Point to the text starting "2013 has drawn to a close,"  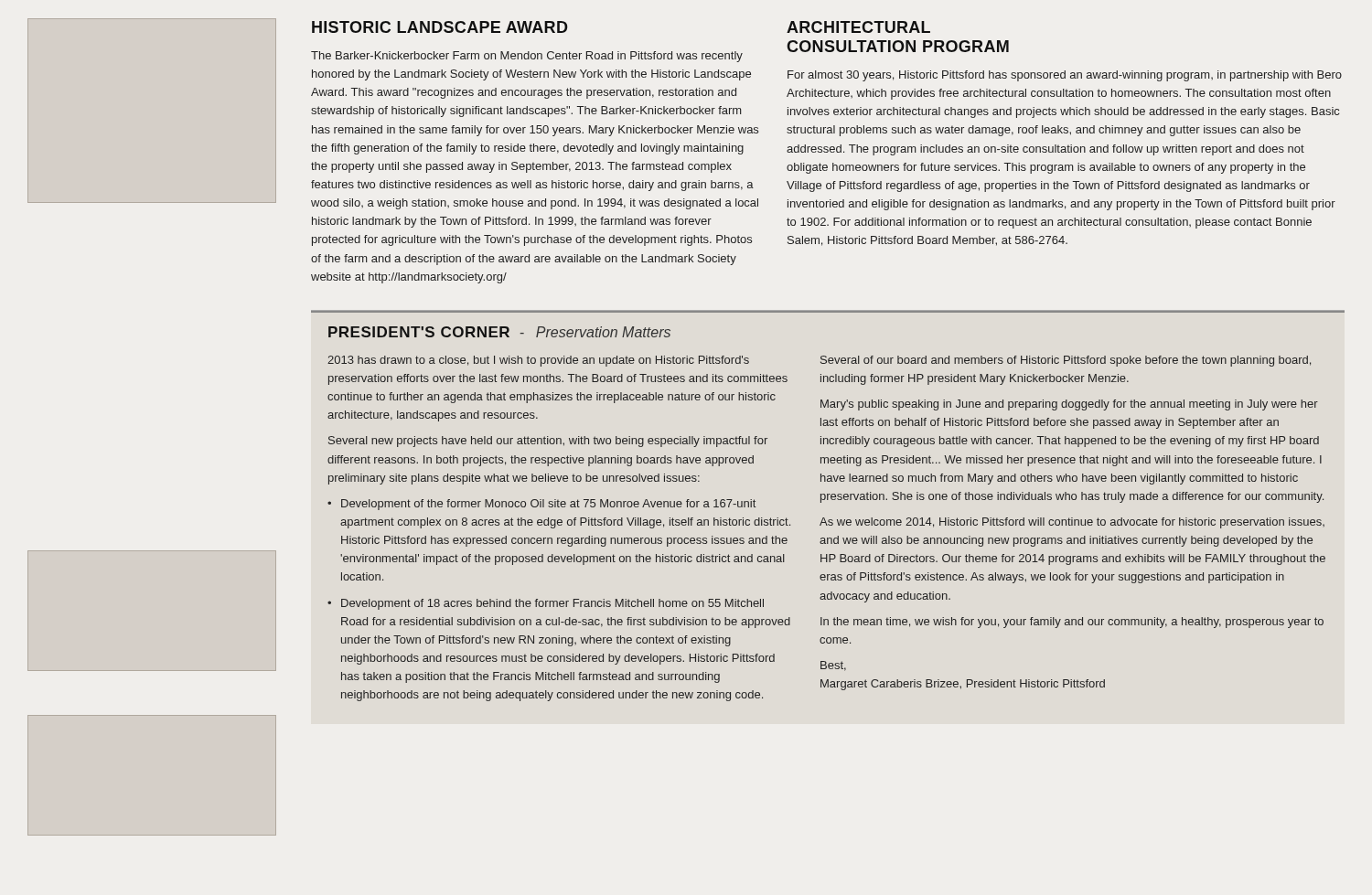(x=538, y=361)
